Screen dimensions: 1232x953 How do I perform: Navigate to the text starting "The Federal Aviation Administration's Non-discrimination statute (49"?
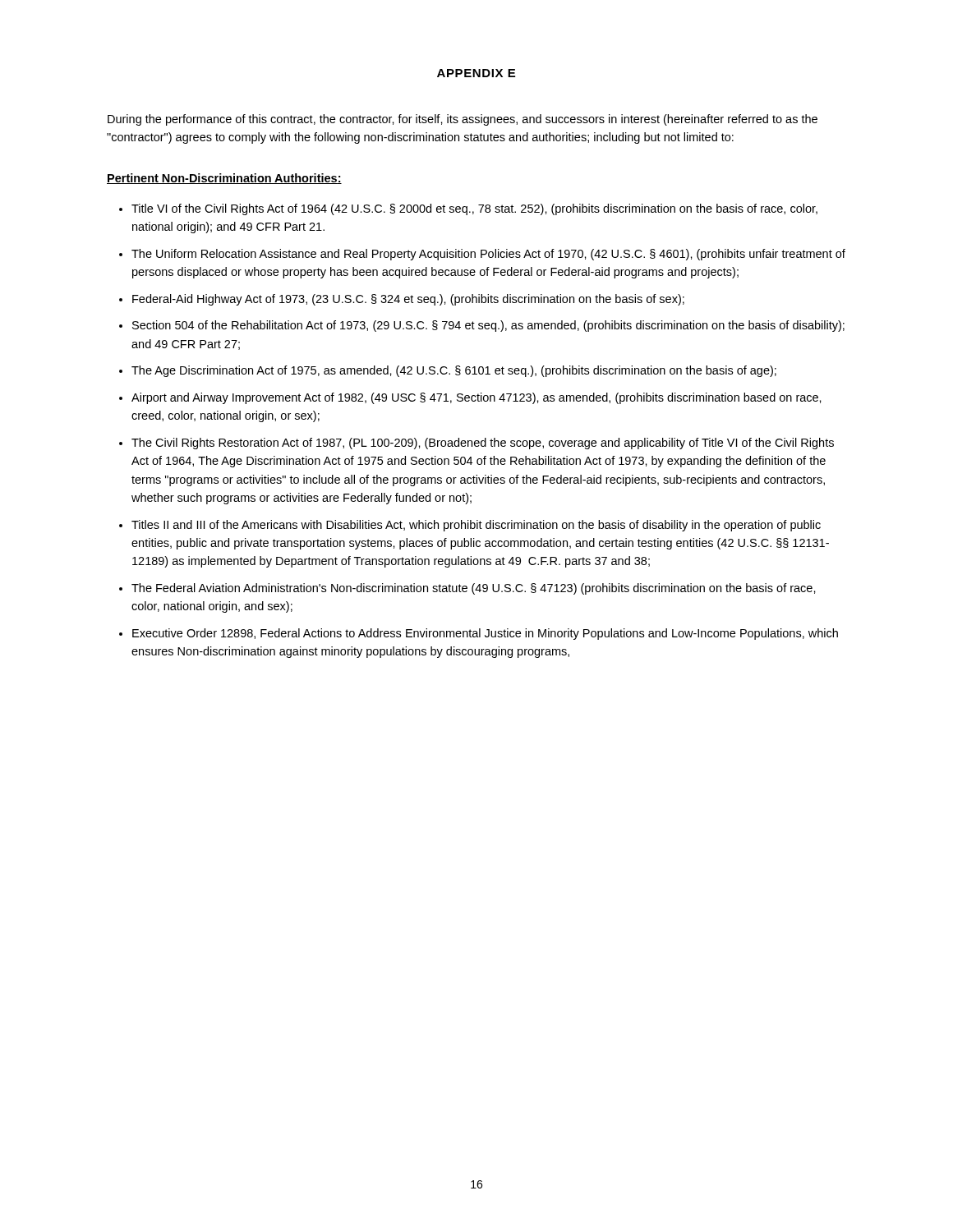474,597
